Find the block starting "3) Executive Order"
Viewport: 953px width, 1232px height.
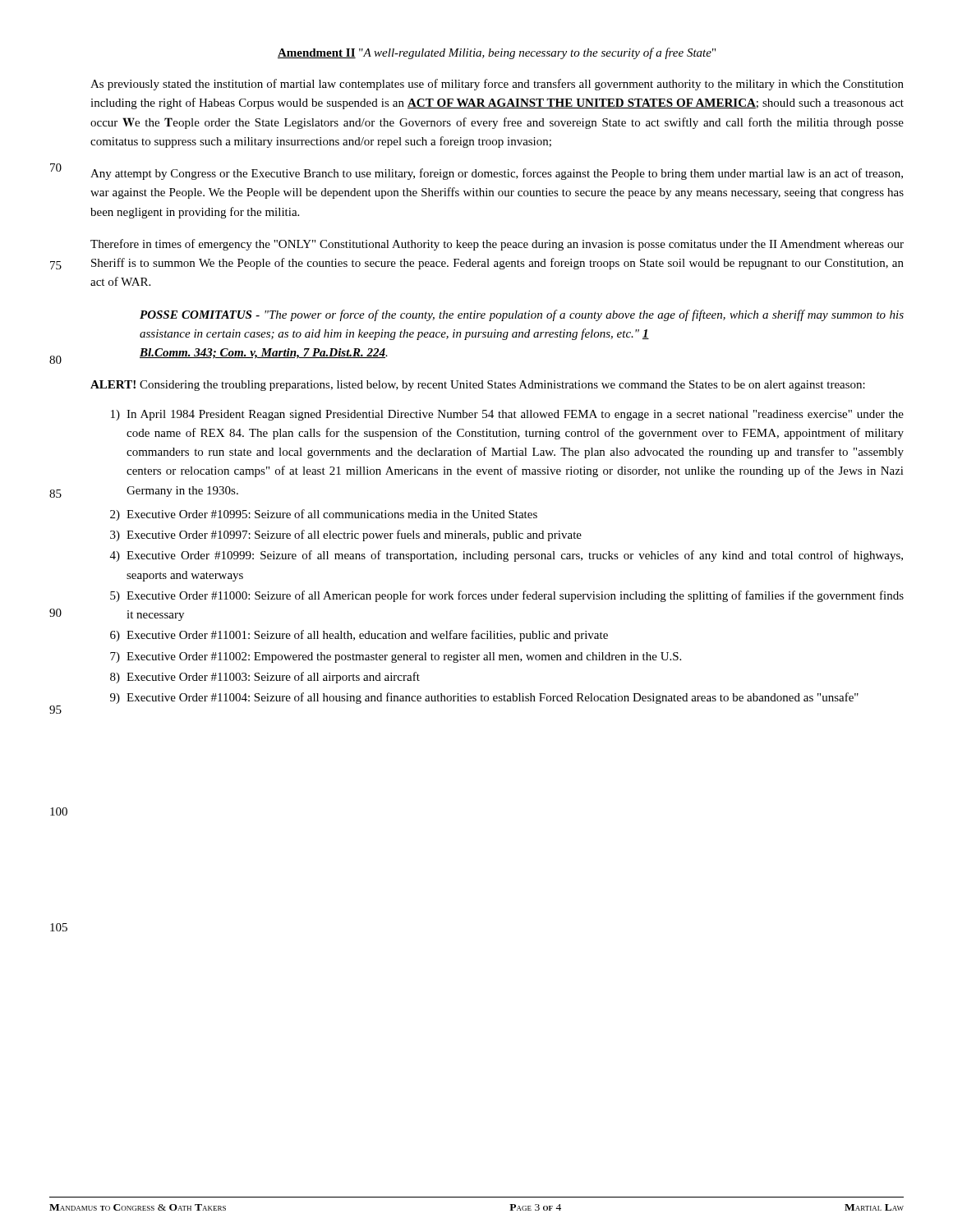(497, 535)
